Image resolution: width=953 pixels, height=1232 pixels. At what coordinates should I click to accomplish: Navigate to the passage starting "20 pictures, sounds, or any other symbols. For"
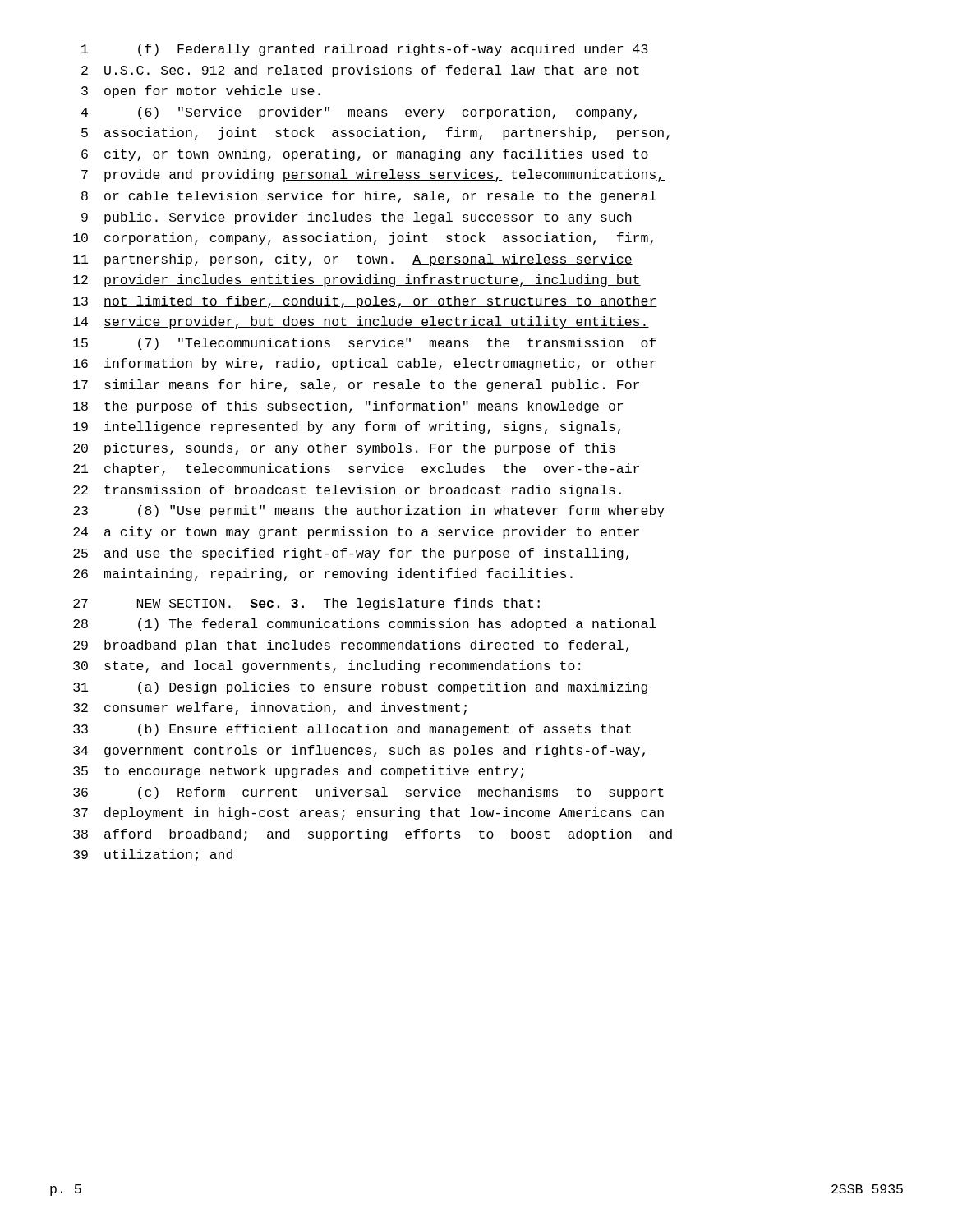tap(476, 449)
